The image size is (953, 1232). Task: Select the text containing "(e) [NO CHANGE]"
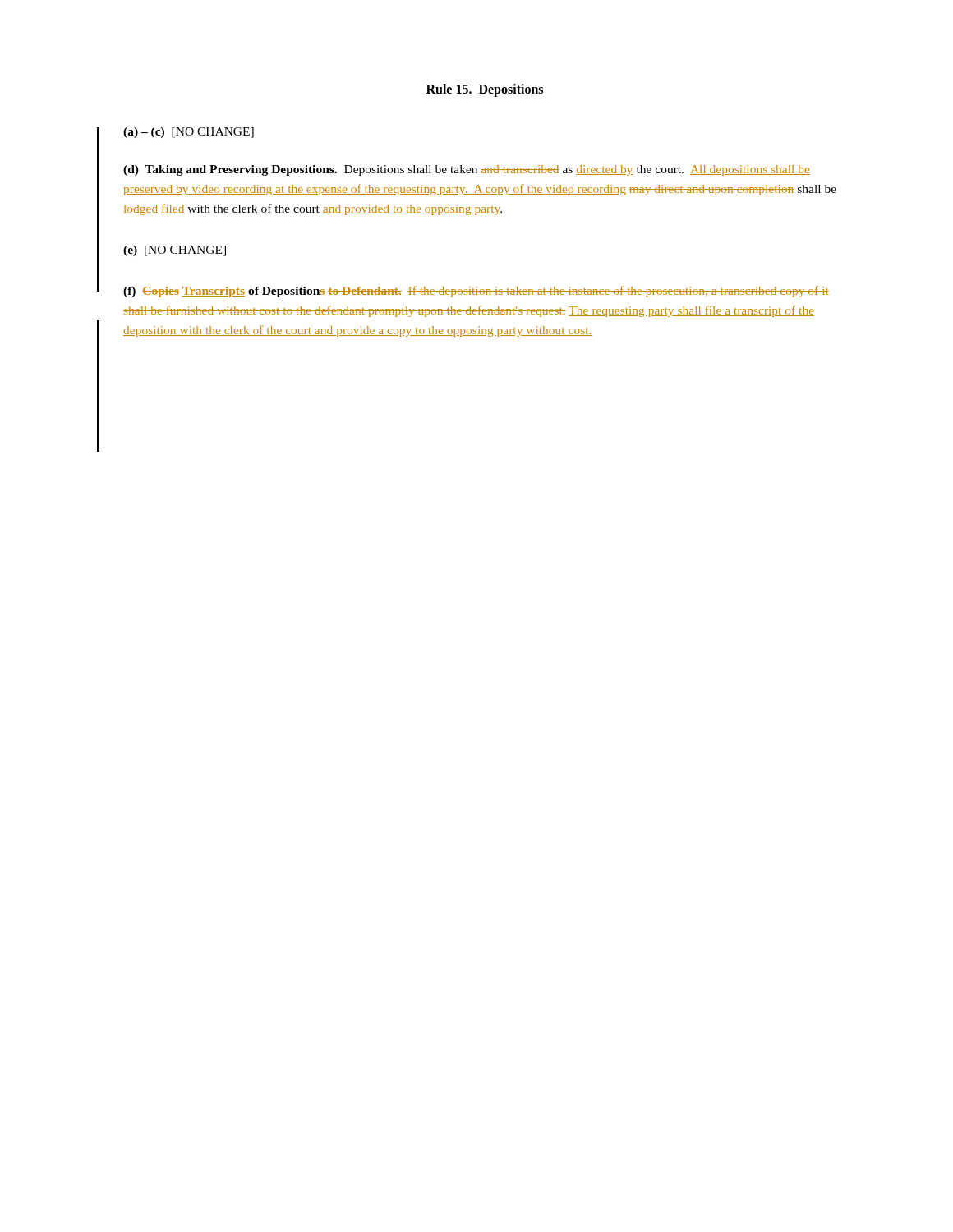tap(175, 249)
